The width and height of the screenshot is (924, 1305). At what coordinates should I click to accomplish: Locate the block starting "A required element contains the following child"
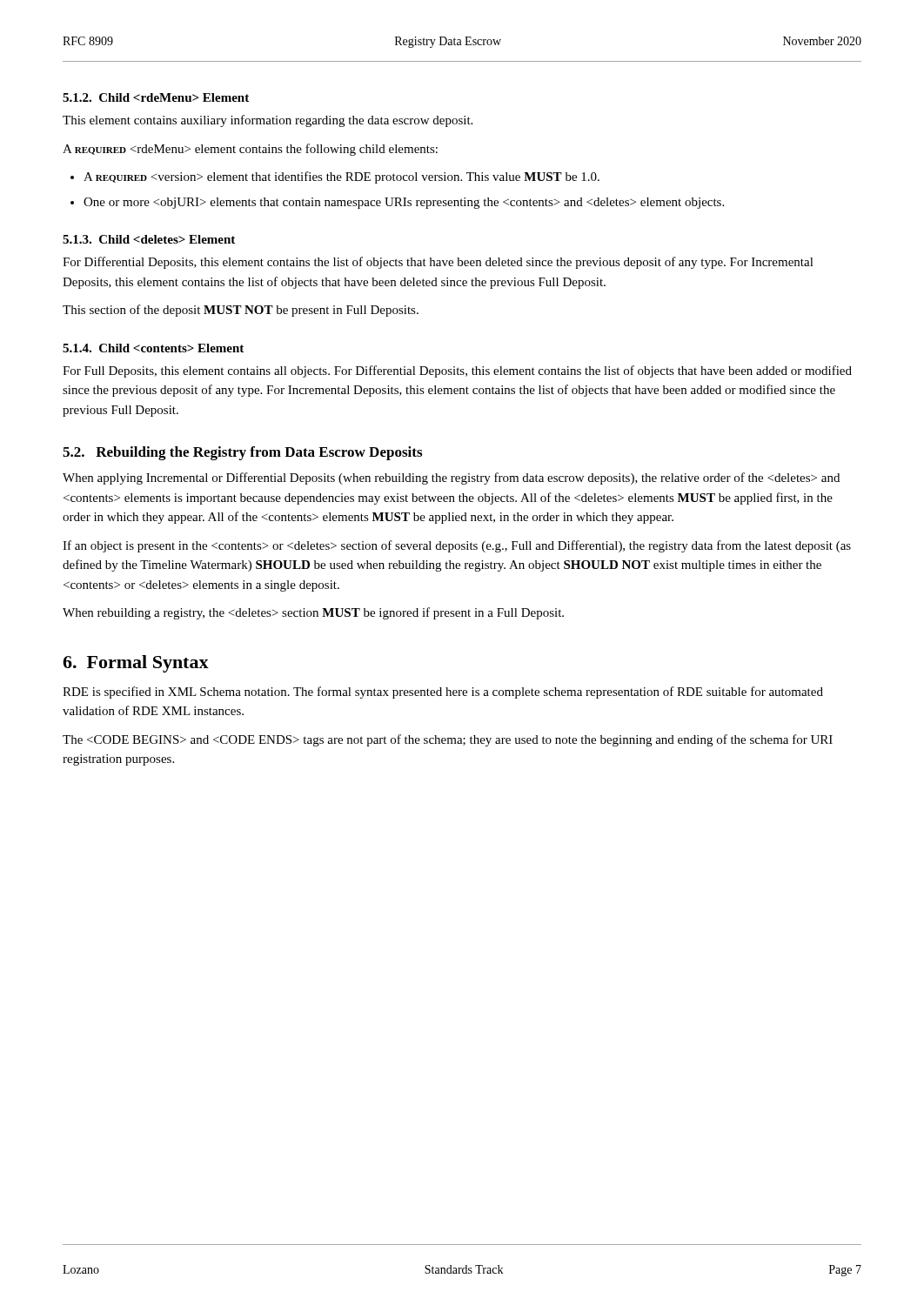pos(250,150)
